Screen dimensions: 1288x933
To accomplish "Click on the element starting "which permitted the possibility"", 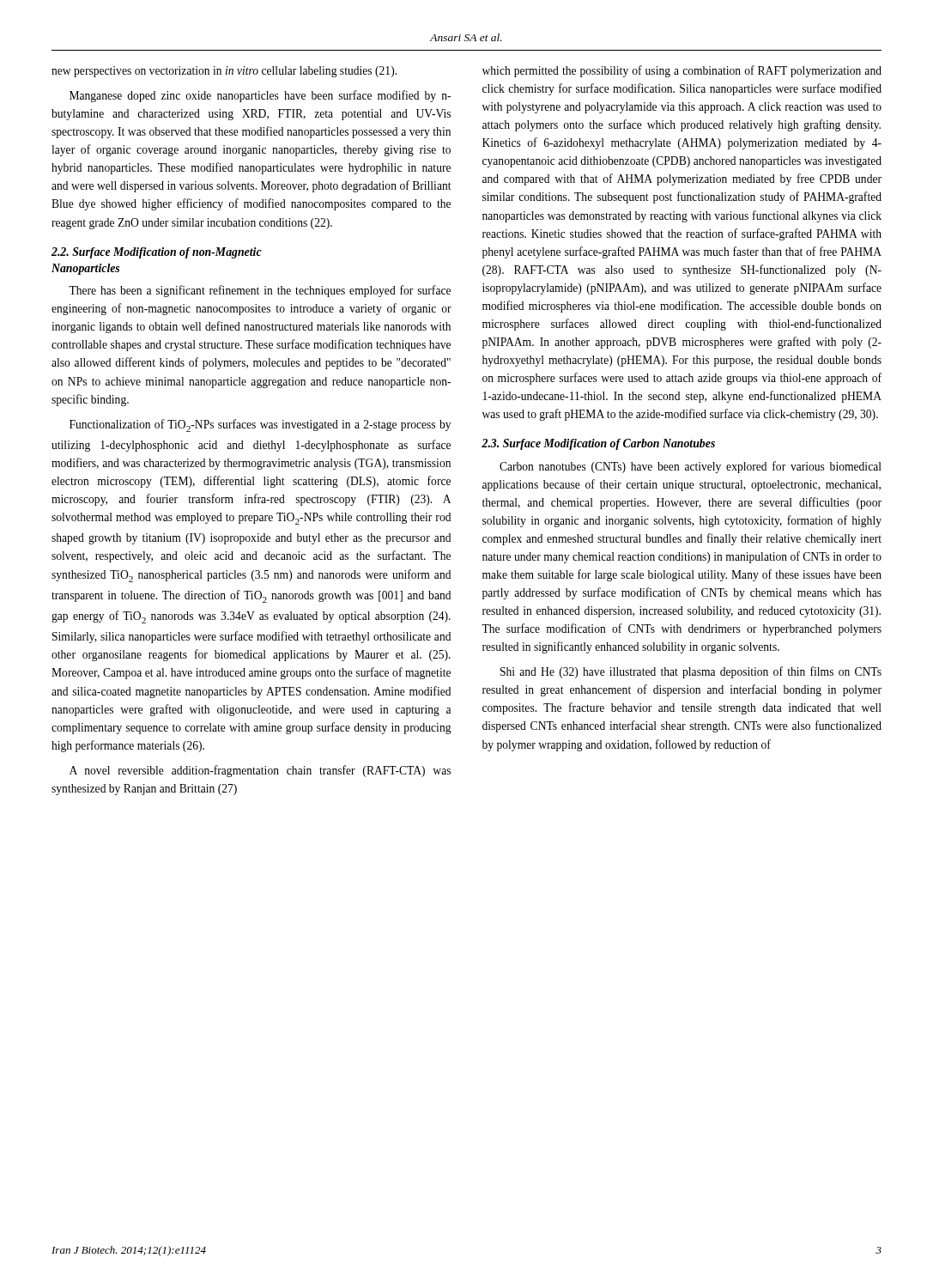I will pos(682,243).
